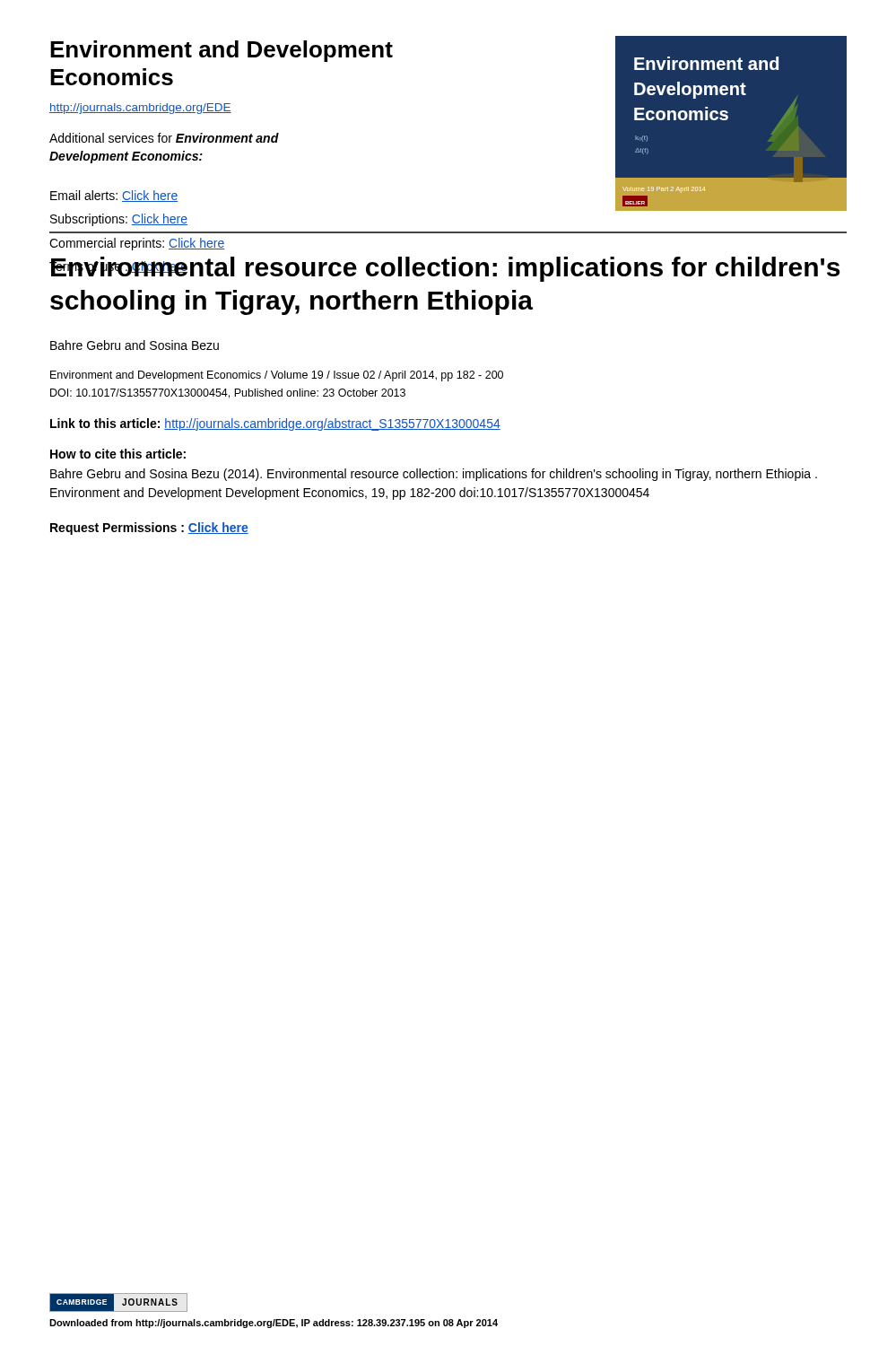Locate the illustration
The image size is (896, 1346).
[x=731, y=125]
